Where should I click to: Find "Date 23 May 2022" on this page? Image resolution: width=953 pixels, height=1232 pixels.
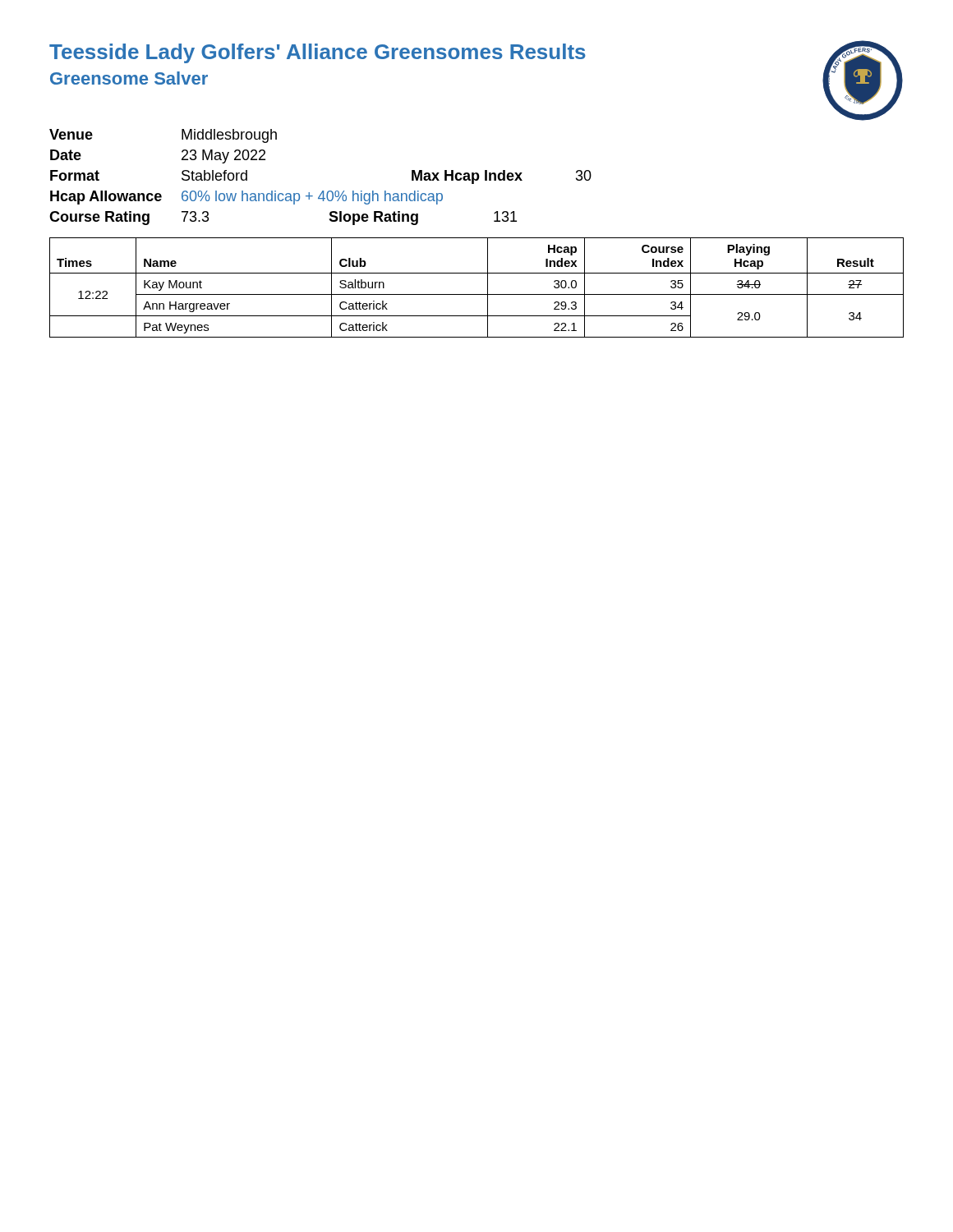pyautogui.click(x=65, y=156)
